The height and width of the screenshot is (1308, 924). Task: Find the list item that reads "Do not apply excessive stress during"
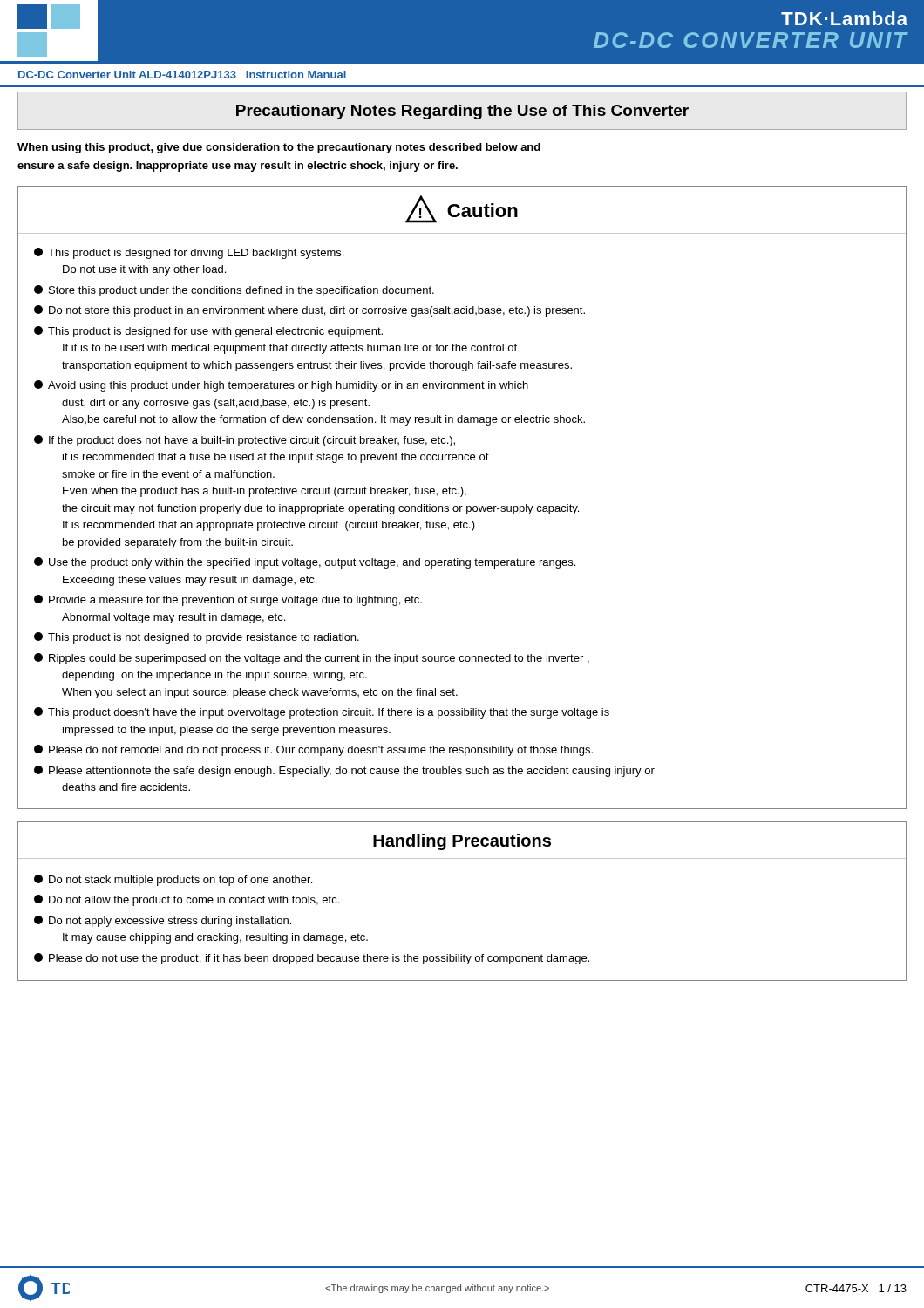click(163, 921)
